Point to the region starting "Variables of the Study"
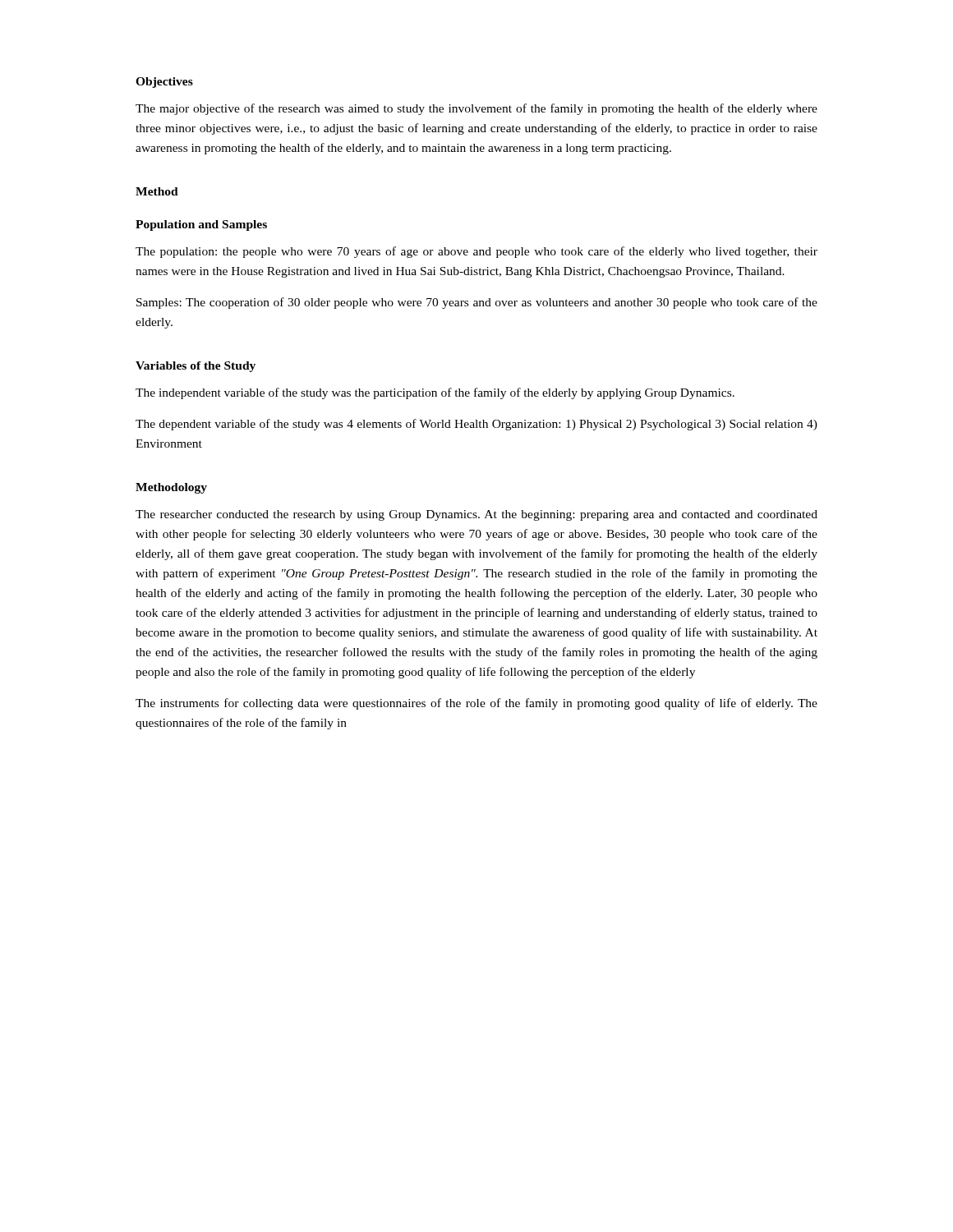Screen dimensions: 1232x953 point(196,365)
